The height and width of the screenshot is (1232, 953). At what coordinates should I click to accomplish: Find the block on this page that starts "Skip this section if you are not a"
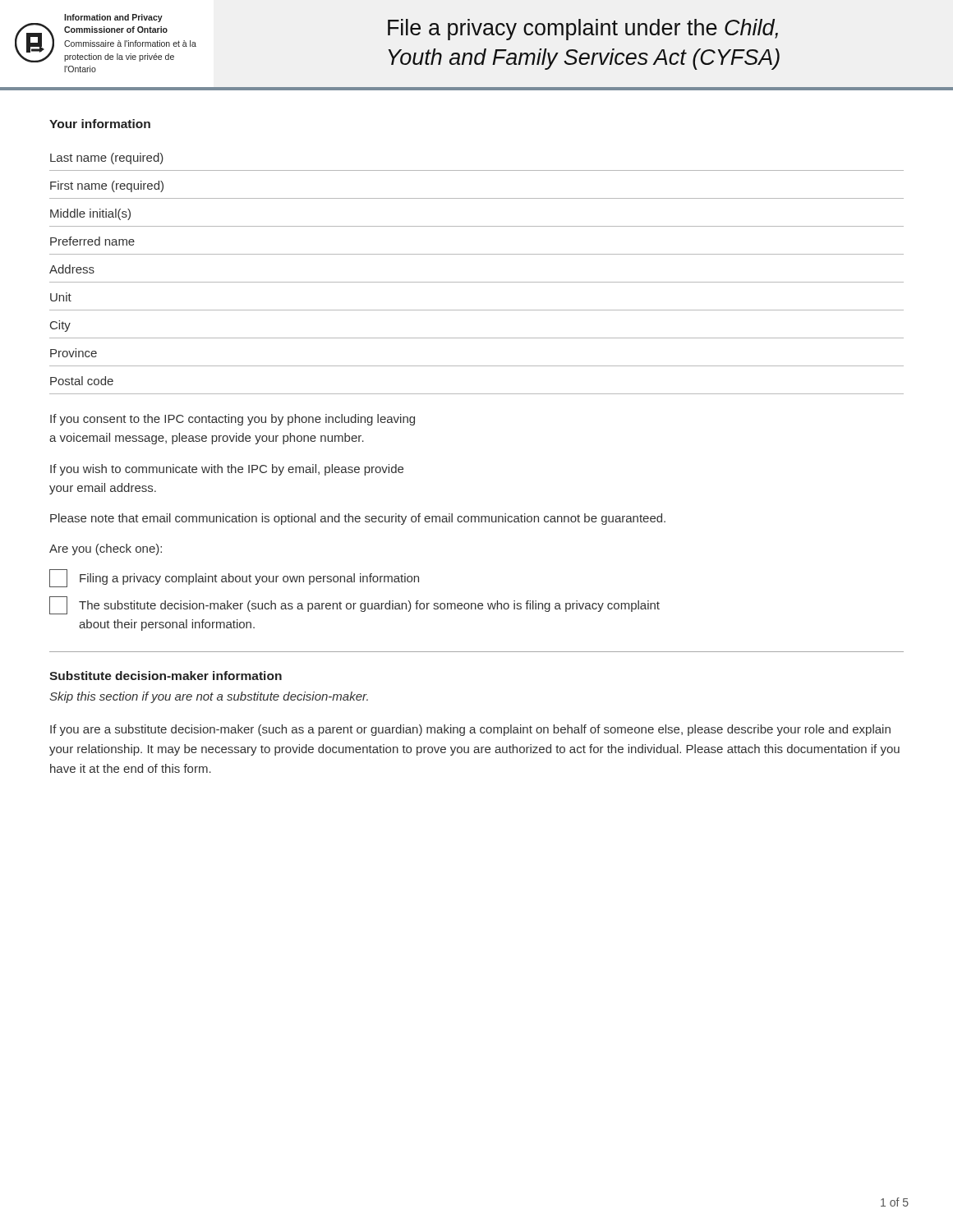(x=209, y=696)
